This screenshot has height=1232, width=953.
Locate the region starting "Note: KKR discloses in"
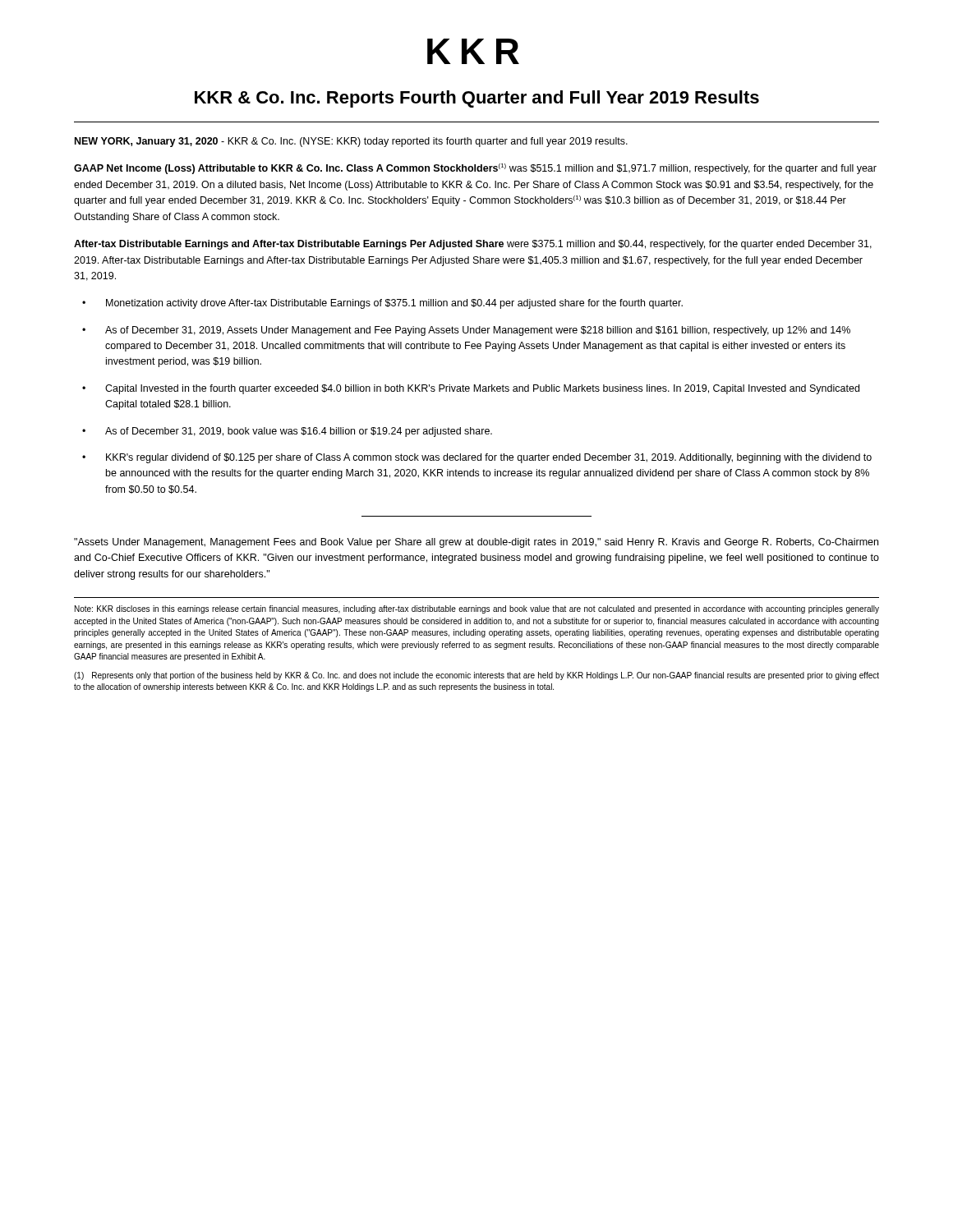point(476,633)
